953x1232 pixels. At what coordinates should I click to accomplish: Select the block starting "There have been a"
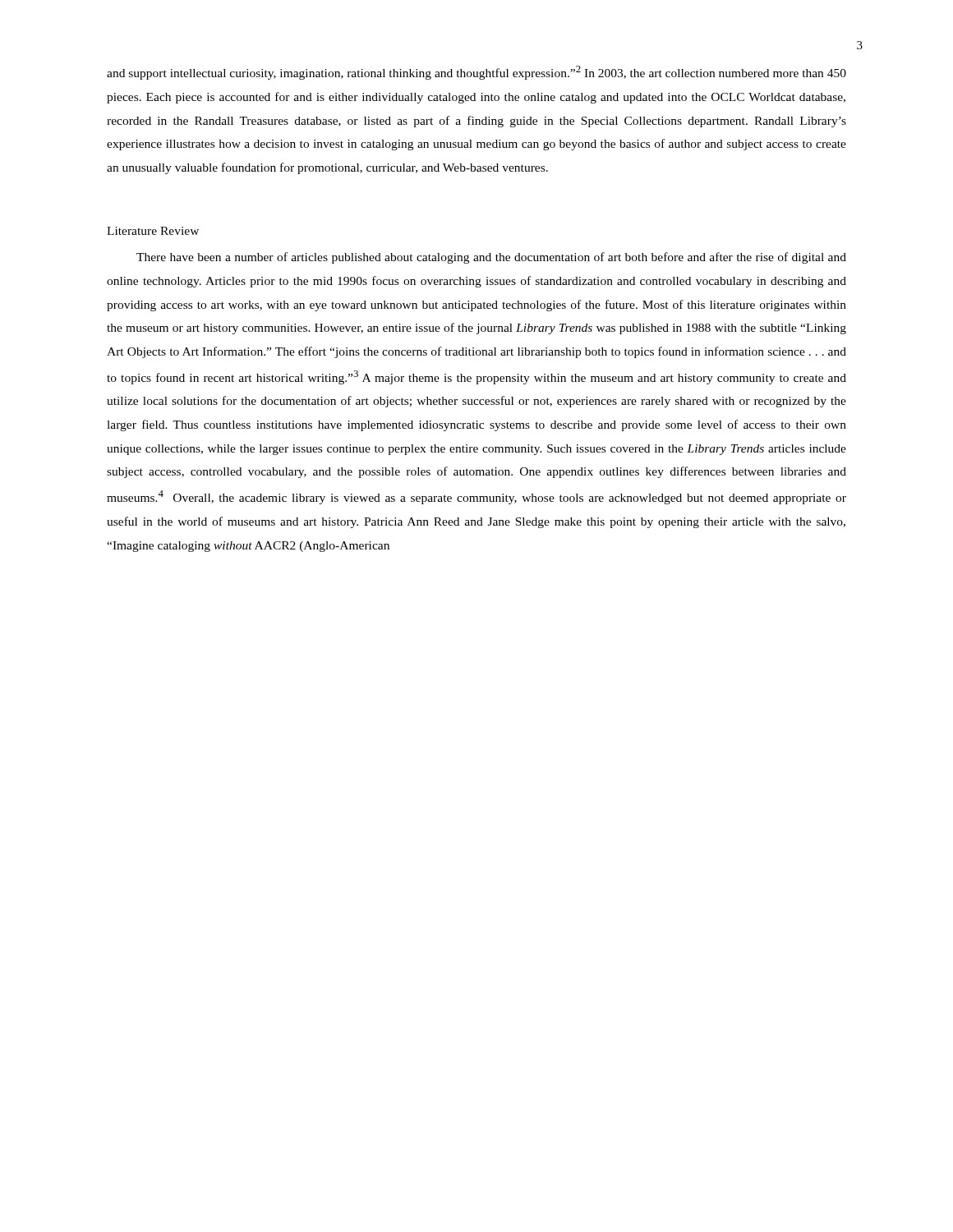[476, 401]
